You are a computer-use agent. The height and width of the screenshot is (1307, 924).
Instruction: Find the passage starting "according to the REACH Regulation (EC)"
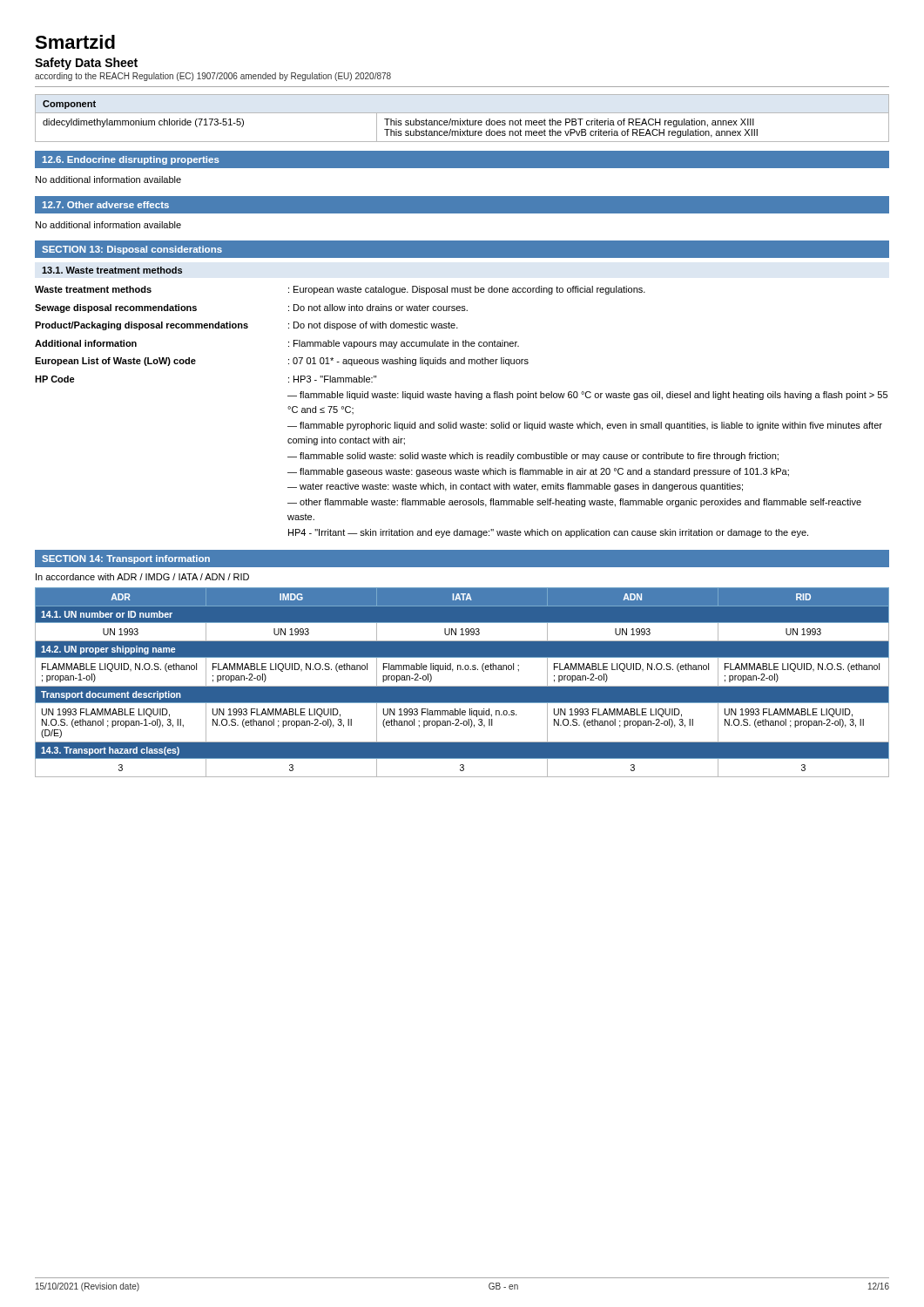(x=213, y=76)
